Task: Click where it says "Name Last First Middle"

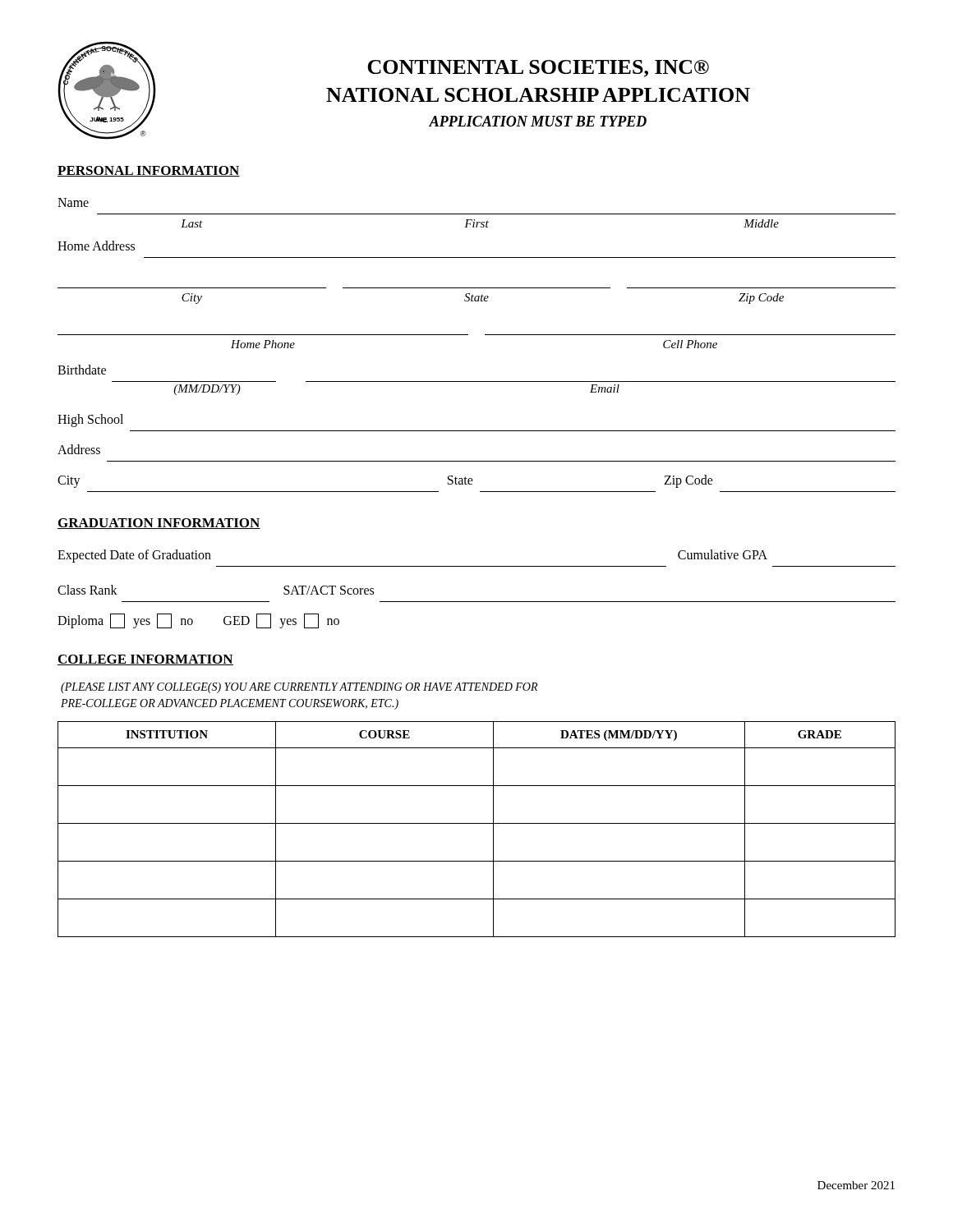Action: 476,211
